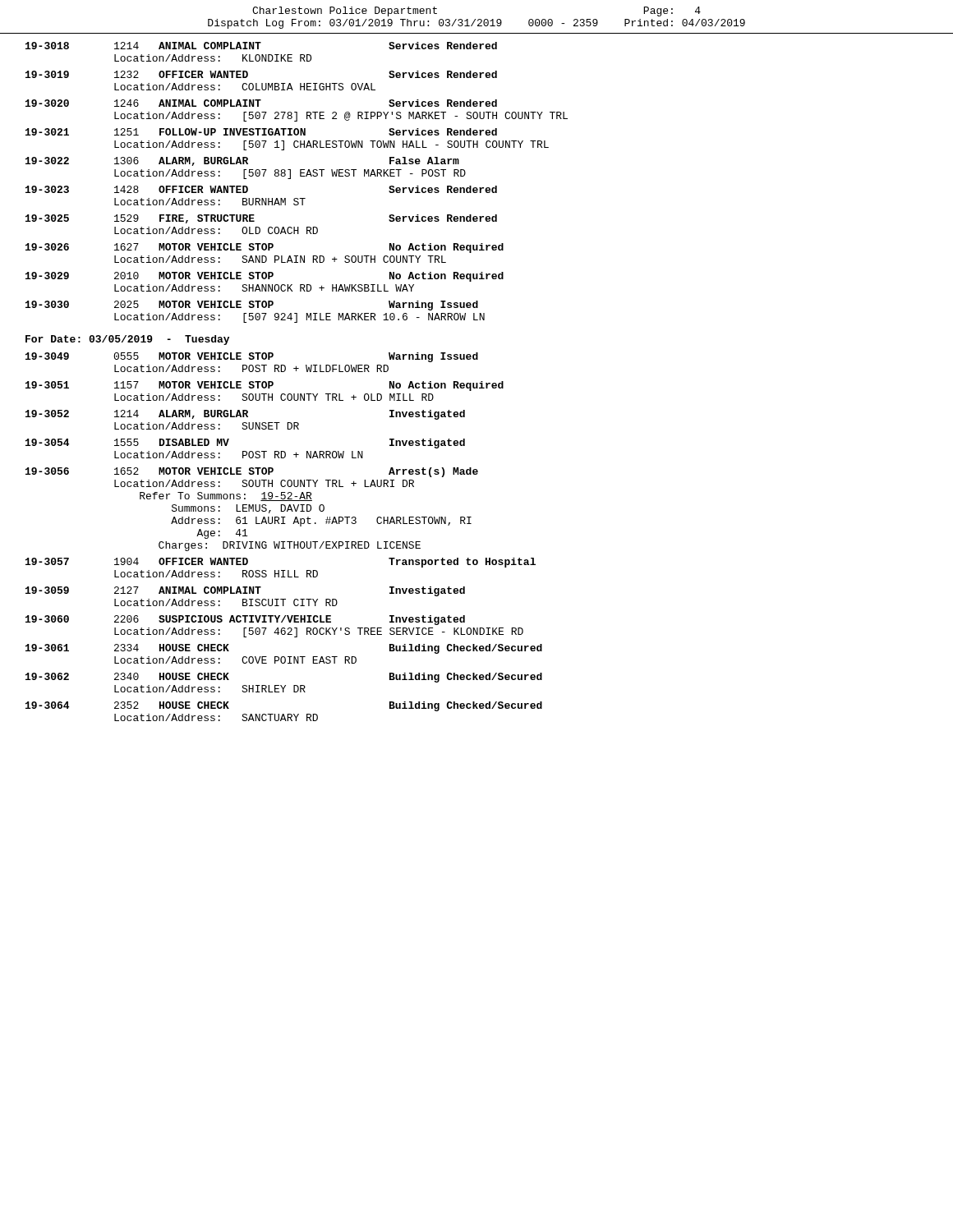
Task: Select the passage starting "19-3057 1904 OFFICER WANTED Transported"
Action: coord(476,568)
